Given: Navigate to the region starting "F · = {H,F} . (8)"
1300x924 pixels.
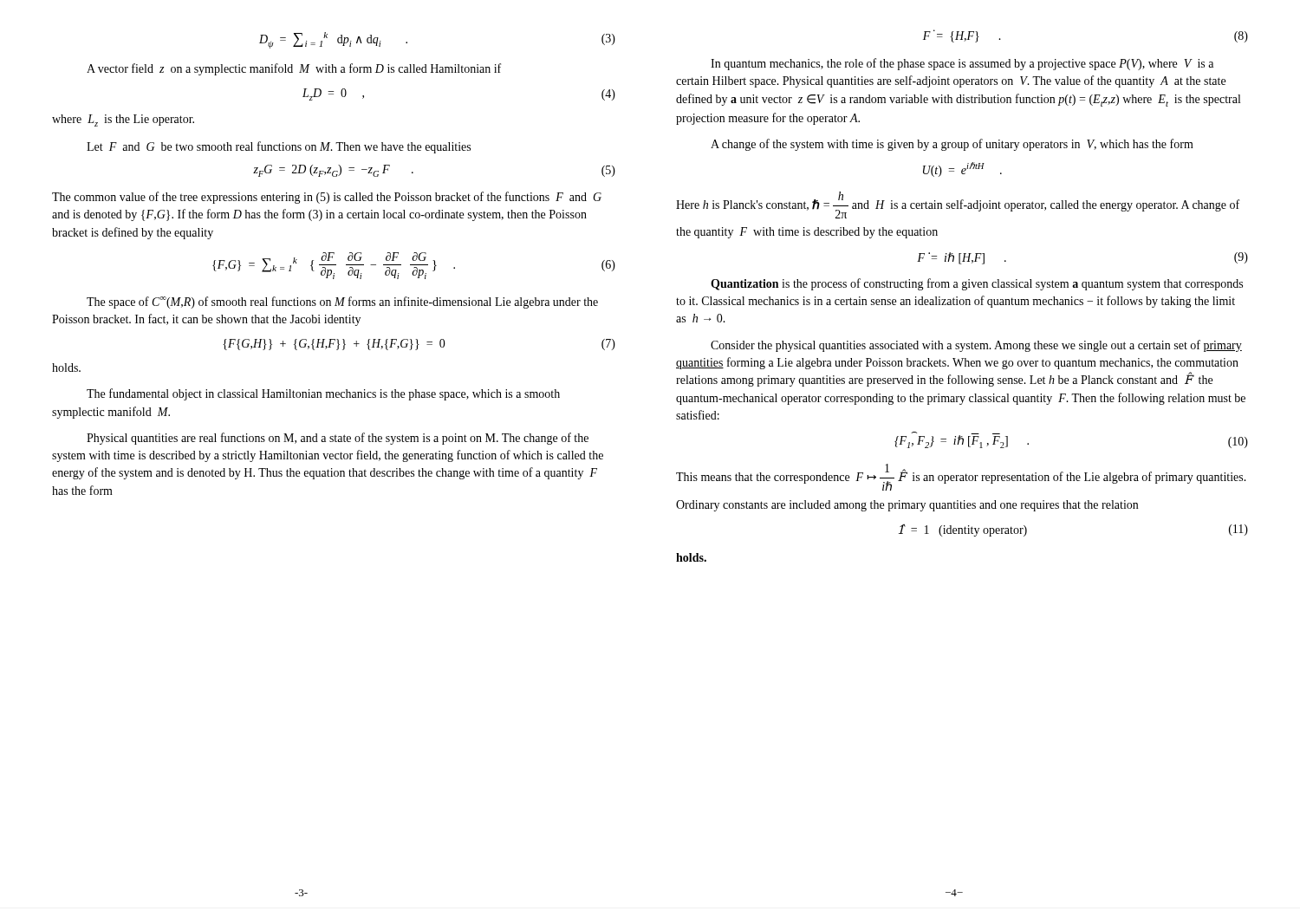Looking at the screenshot, I should (x=952, y=36).
